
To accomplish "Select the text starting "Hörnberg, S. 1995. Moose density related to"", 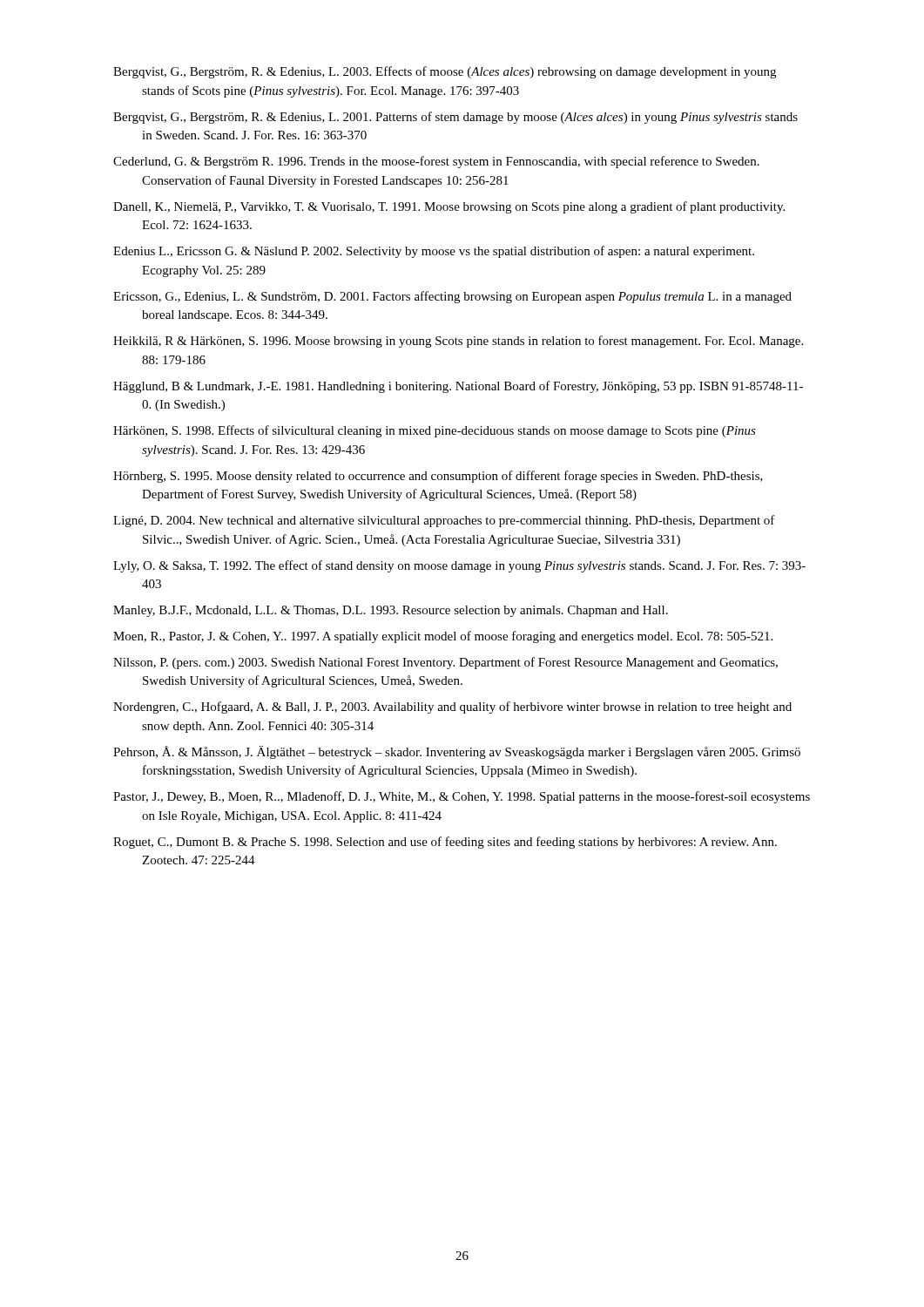I will [438, 485].
